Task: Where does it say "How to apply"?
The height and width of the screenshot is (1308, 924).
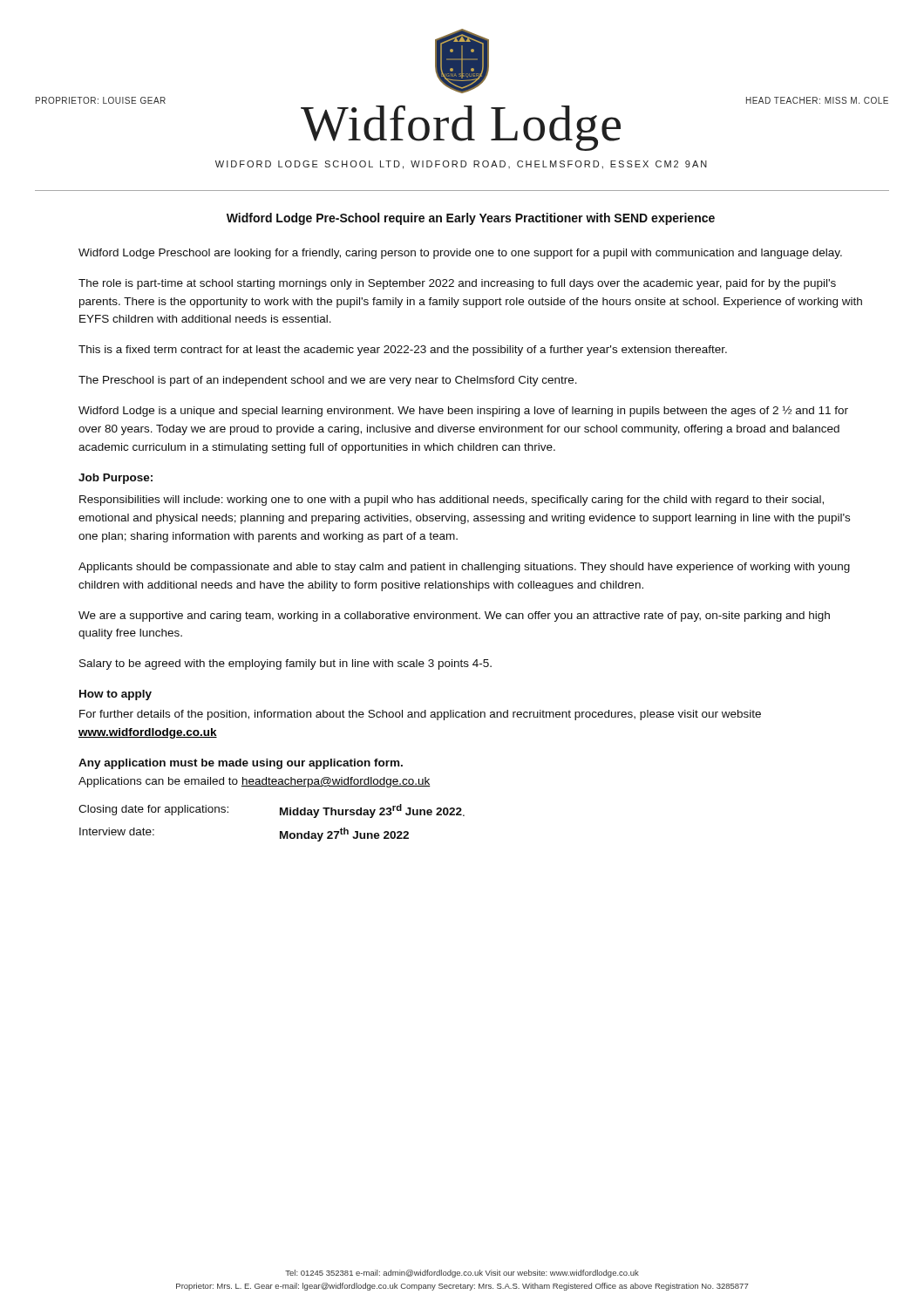Action: click(116, 695)
